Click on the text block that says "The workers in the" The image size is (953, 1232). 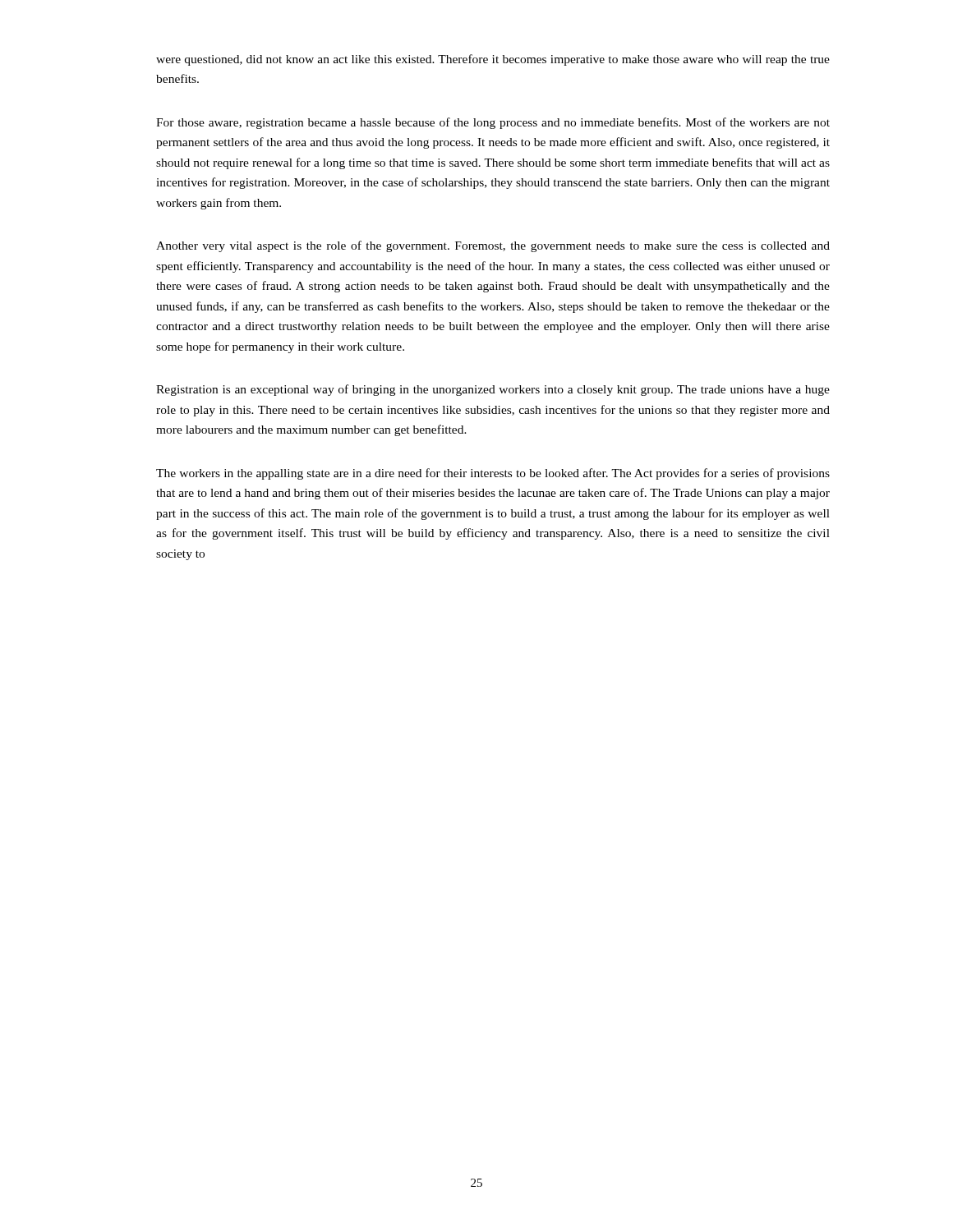click(493, 513)
